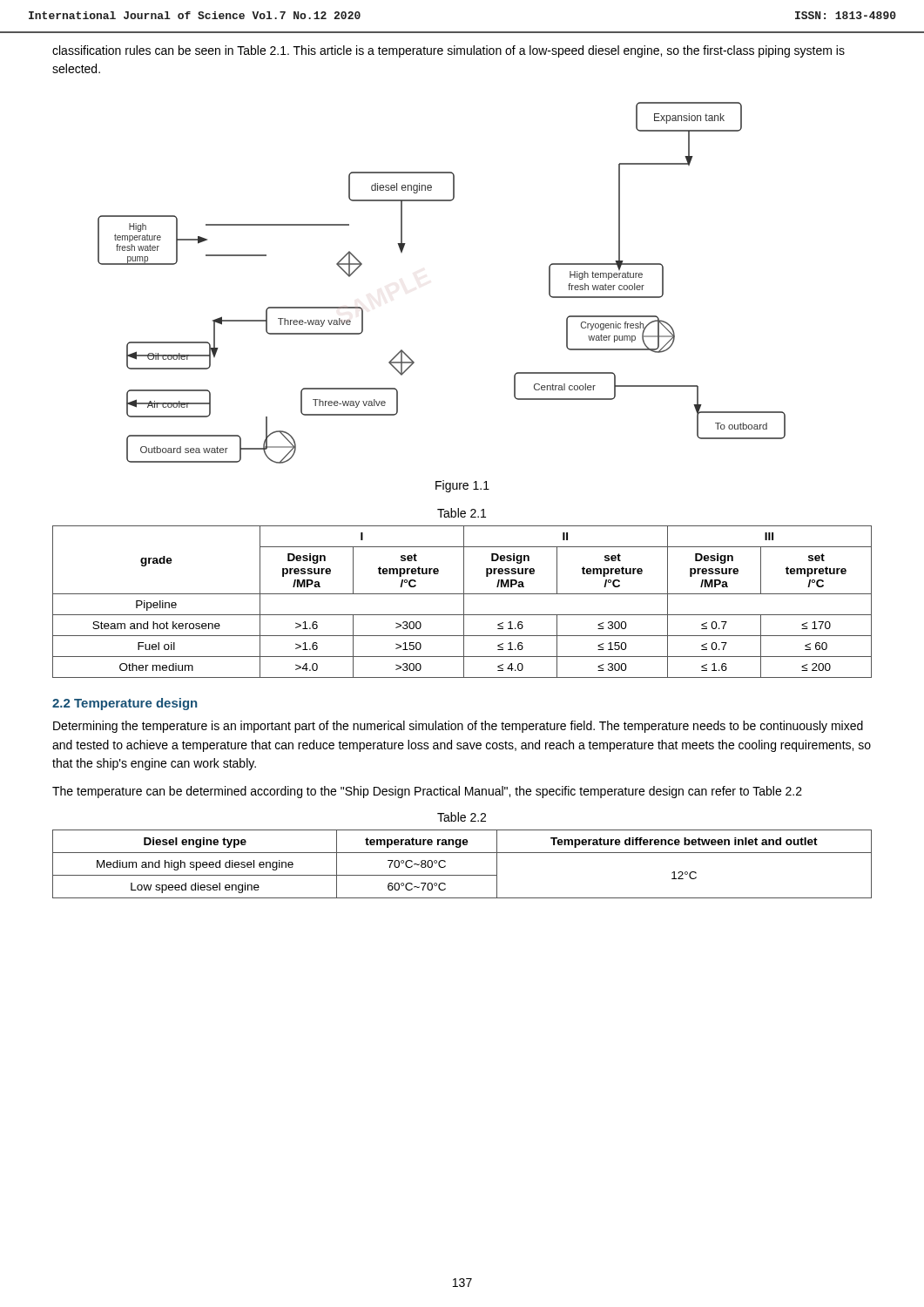The image size is (924, 1307).
Task: Find the block on this page that starts "classification rules can be seen in Table"
Action: [x=449, y=60]
